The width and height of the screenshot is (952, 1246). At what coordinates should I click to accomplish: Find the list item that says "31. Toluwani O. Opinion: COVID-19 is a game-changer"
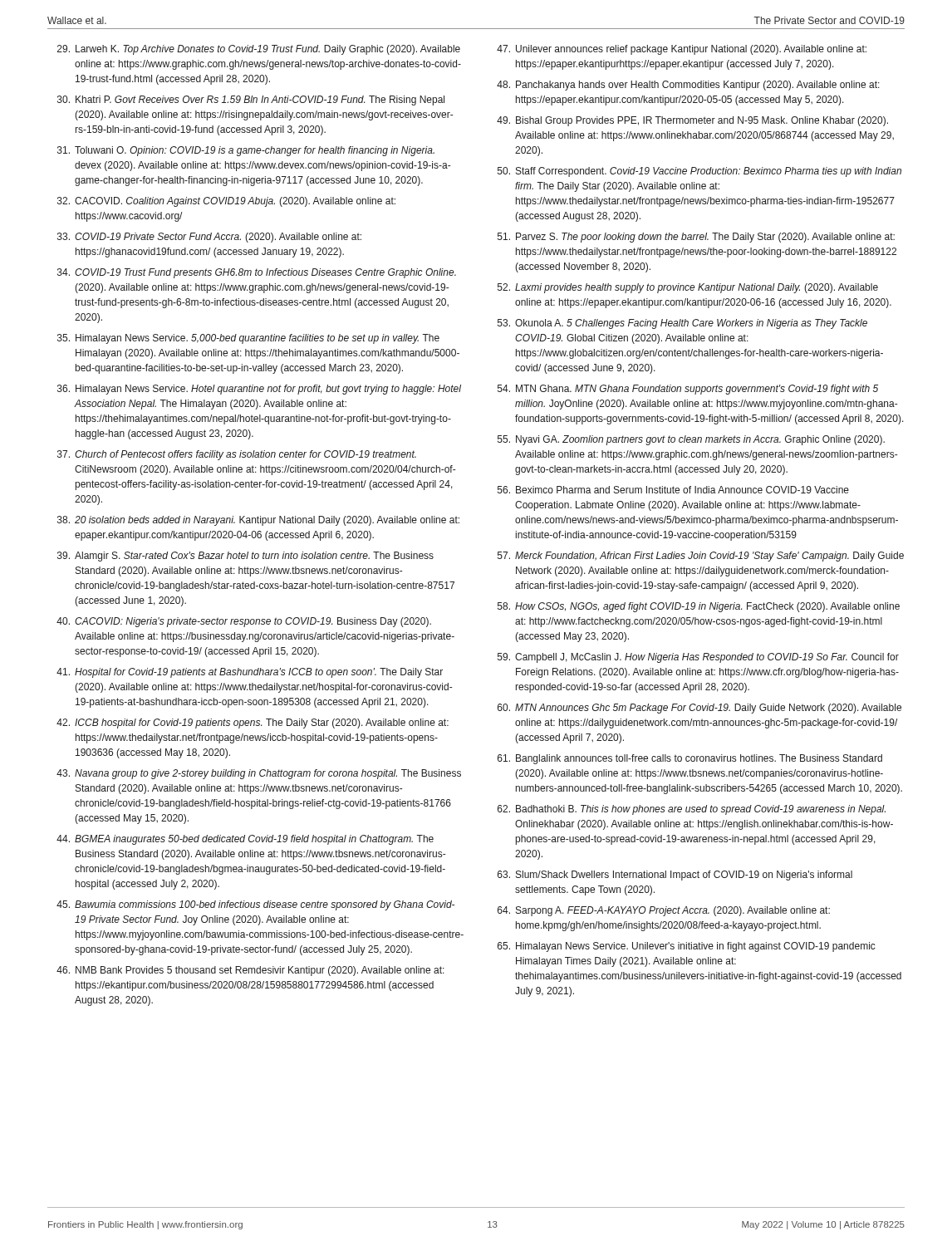(256, 165)
